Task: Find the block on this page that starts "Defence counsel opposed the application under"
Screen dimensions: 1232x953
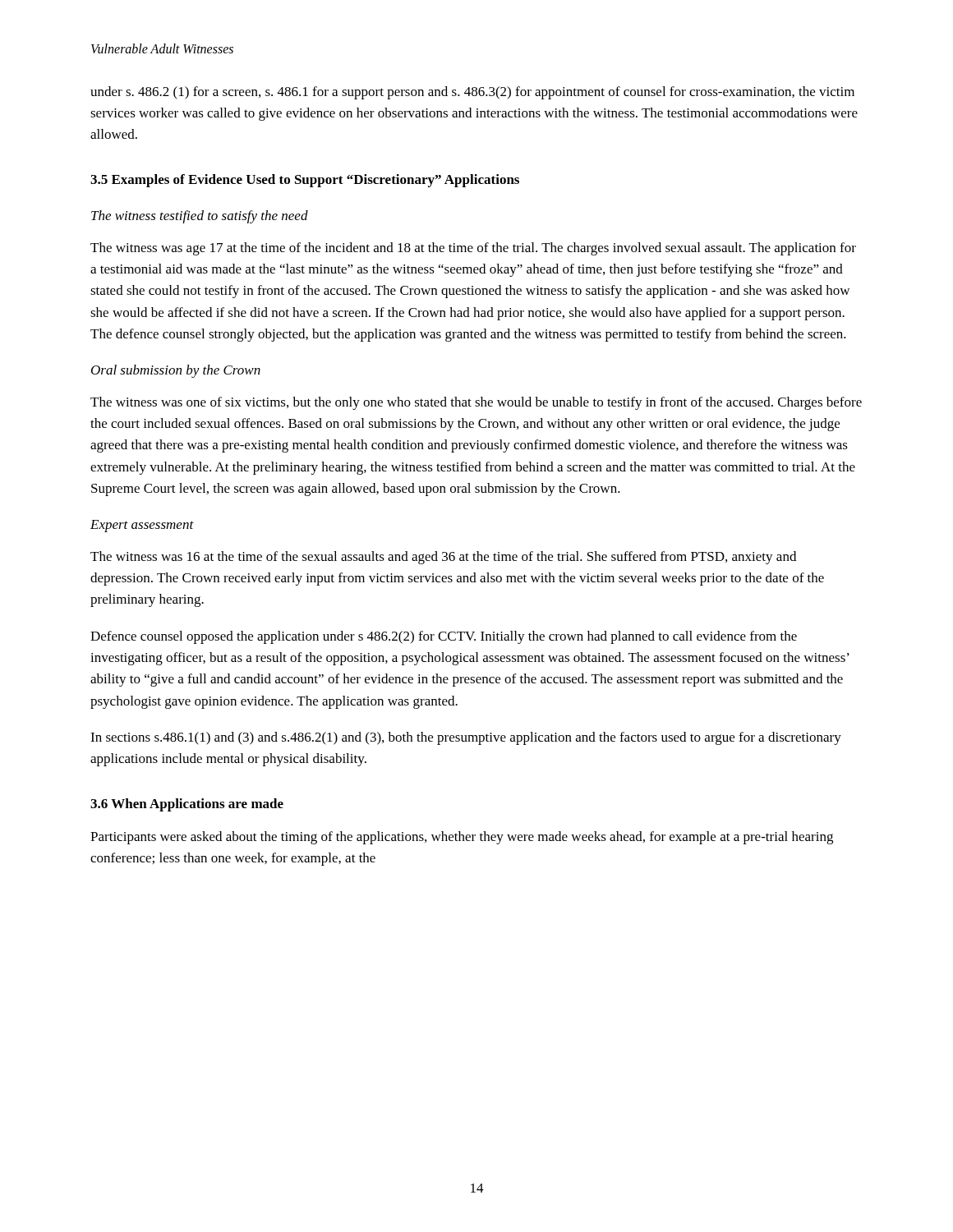Action: click(470, 668)
